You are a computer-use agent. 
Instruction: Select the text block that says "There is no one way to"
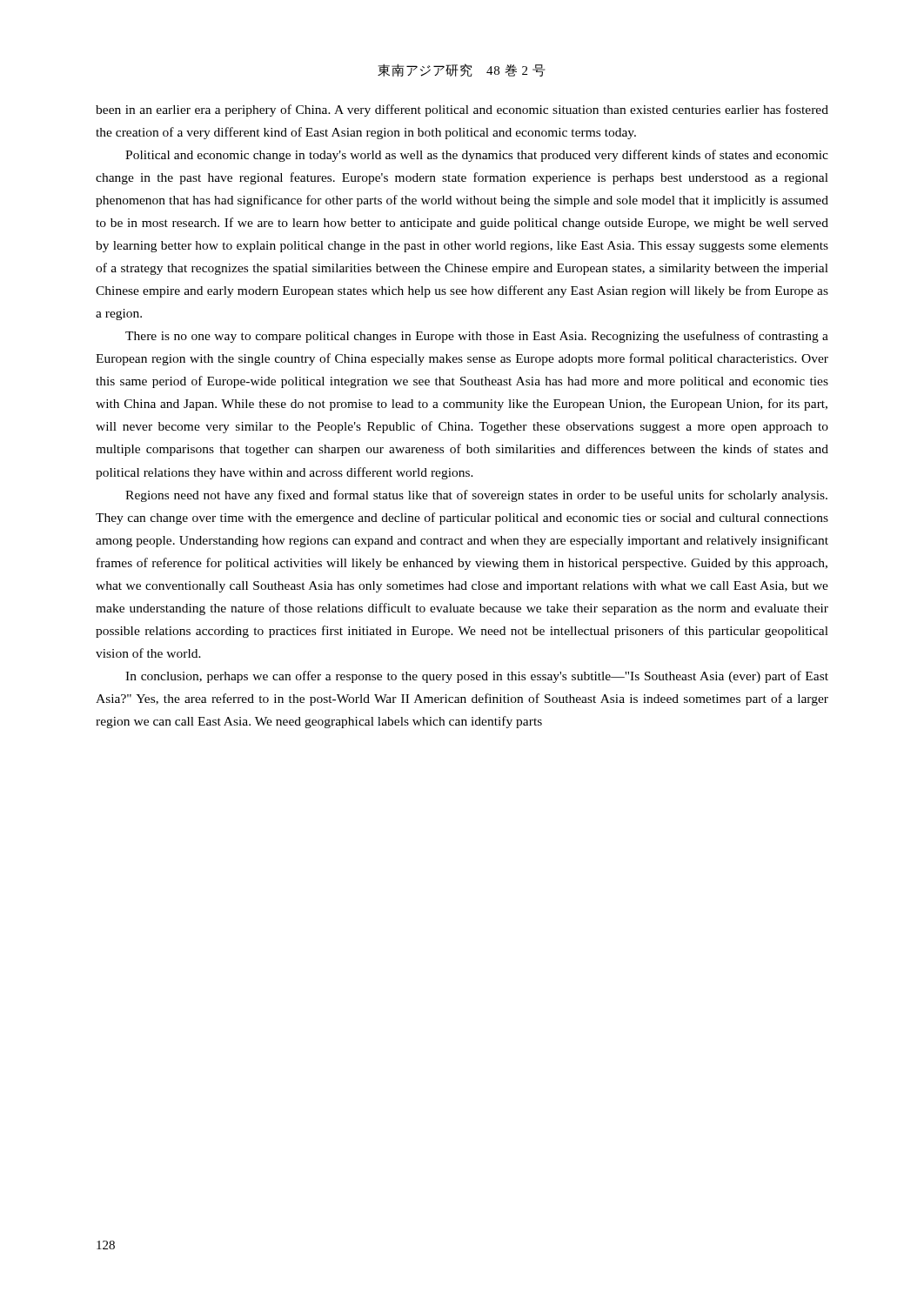click(x=462, y=404)
